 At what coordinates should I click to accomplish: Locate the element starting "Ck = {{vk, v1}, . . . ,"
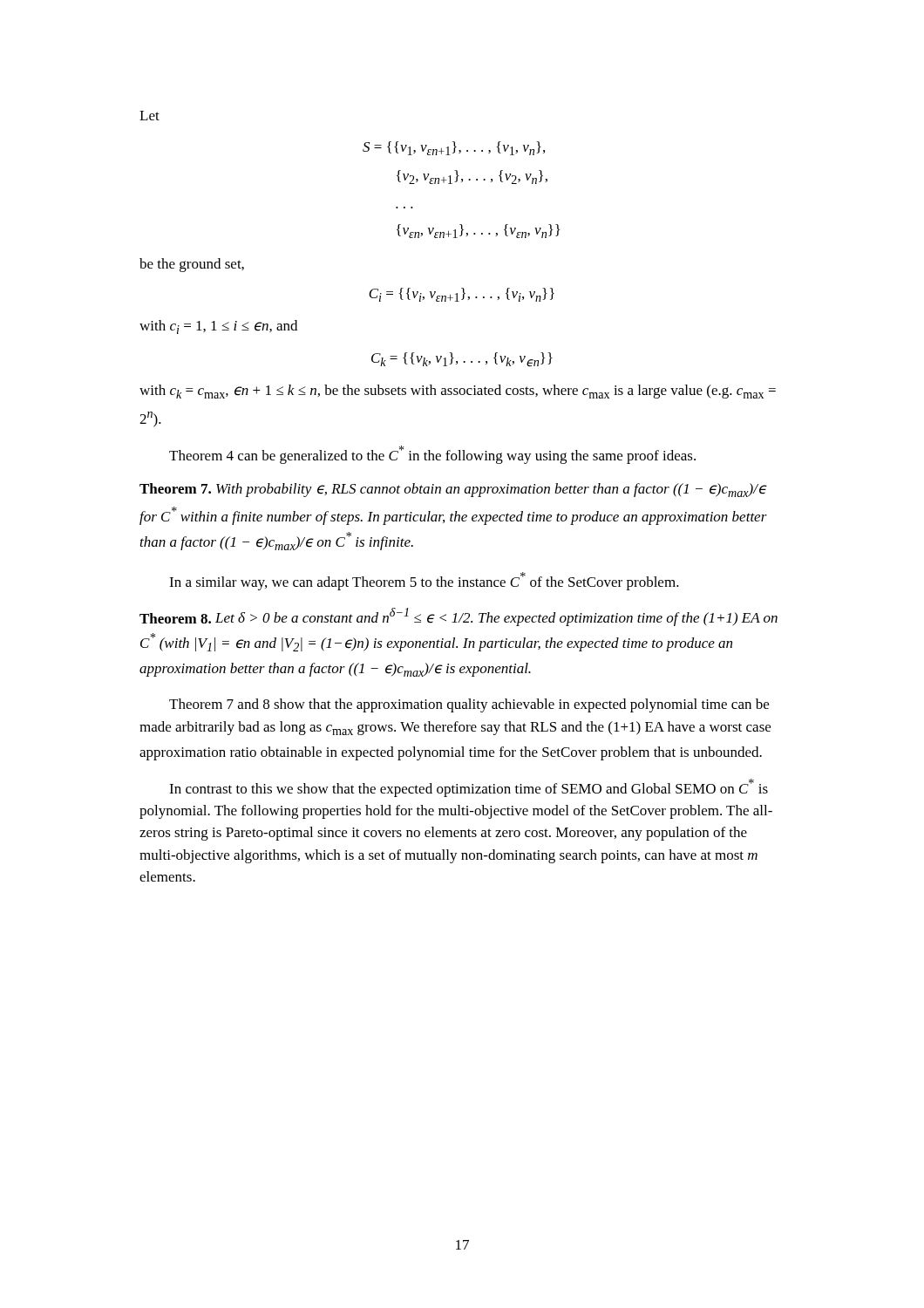click(462, 360)
